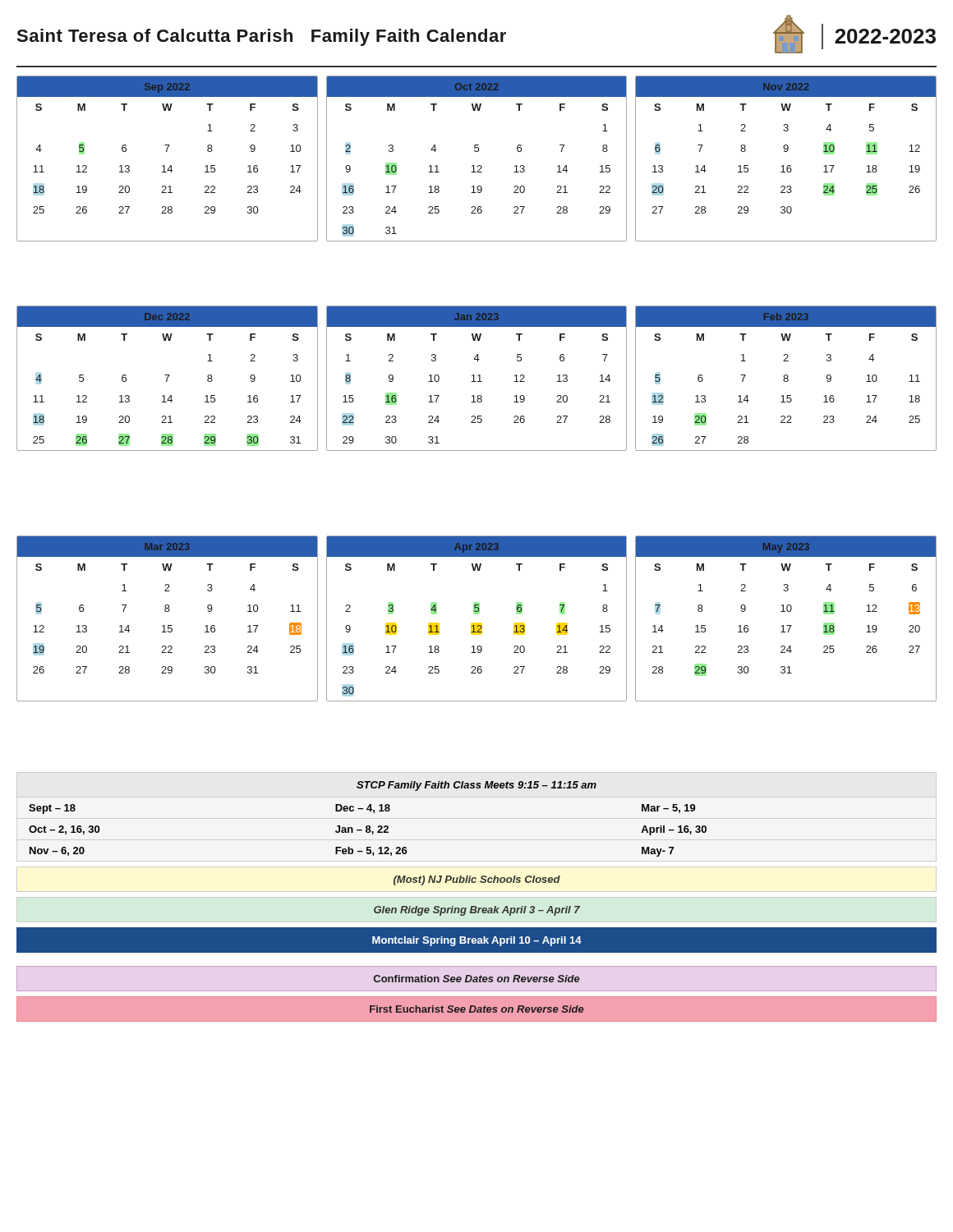Find the text block that reads "Glen Ridge Spring Break April 3"
The height and width of the screenshot is (1232, 953).
click(x=476, y=910)
